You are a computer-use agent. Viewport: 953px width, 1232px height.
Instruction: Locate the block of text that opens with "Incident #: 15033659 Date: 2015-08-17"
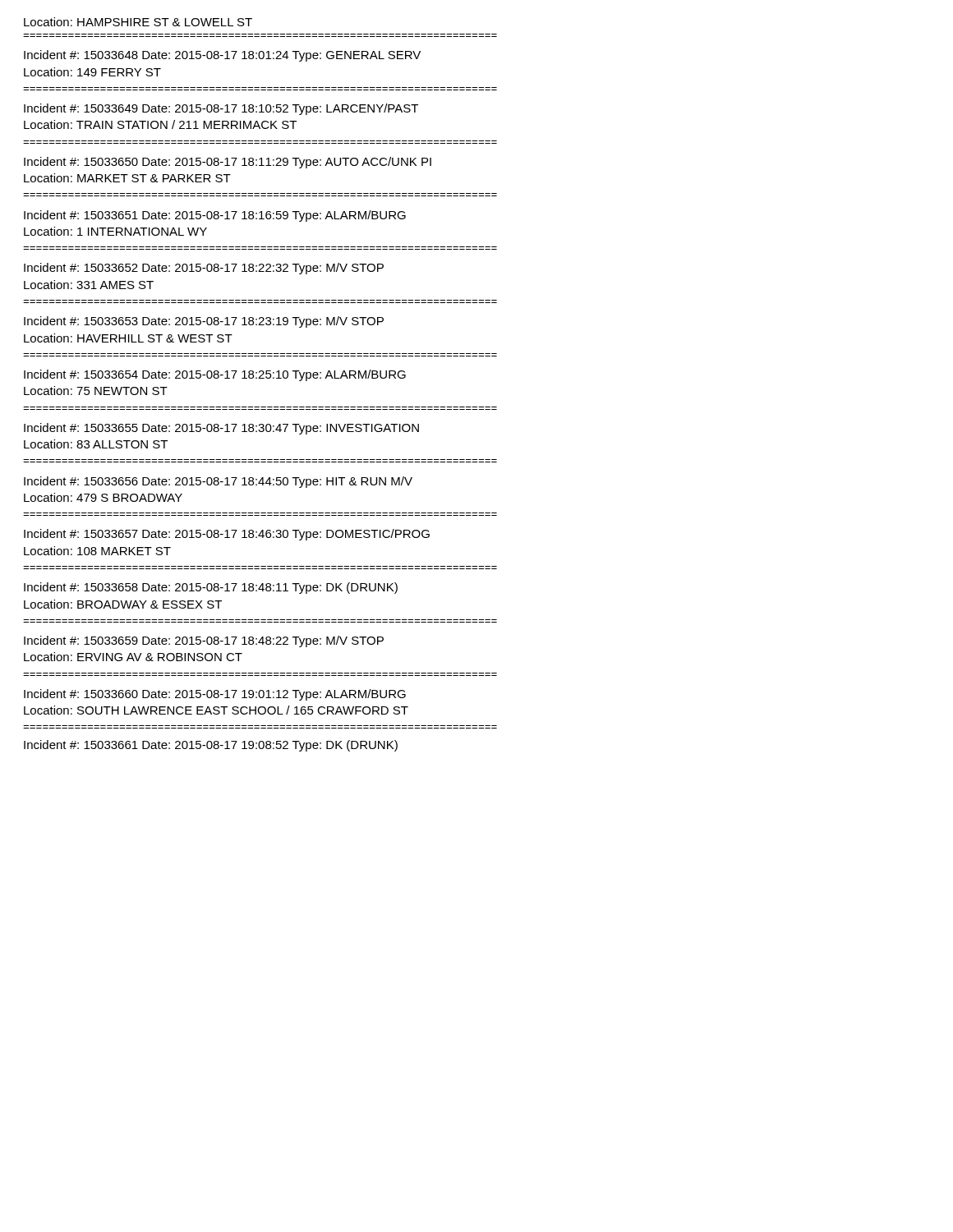coord(204,641)
